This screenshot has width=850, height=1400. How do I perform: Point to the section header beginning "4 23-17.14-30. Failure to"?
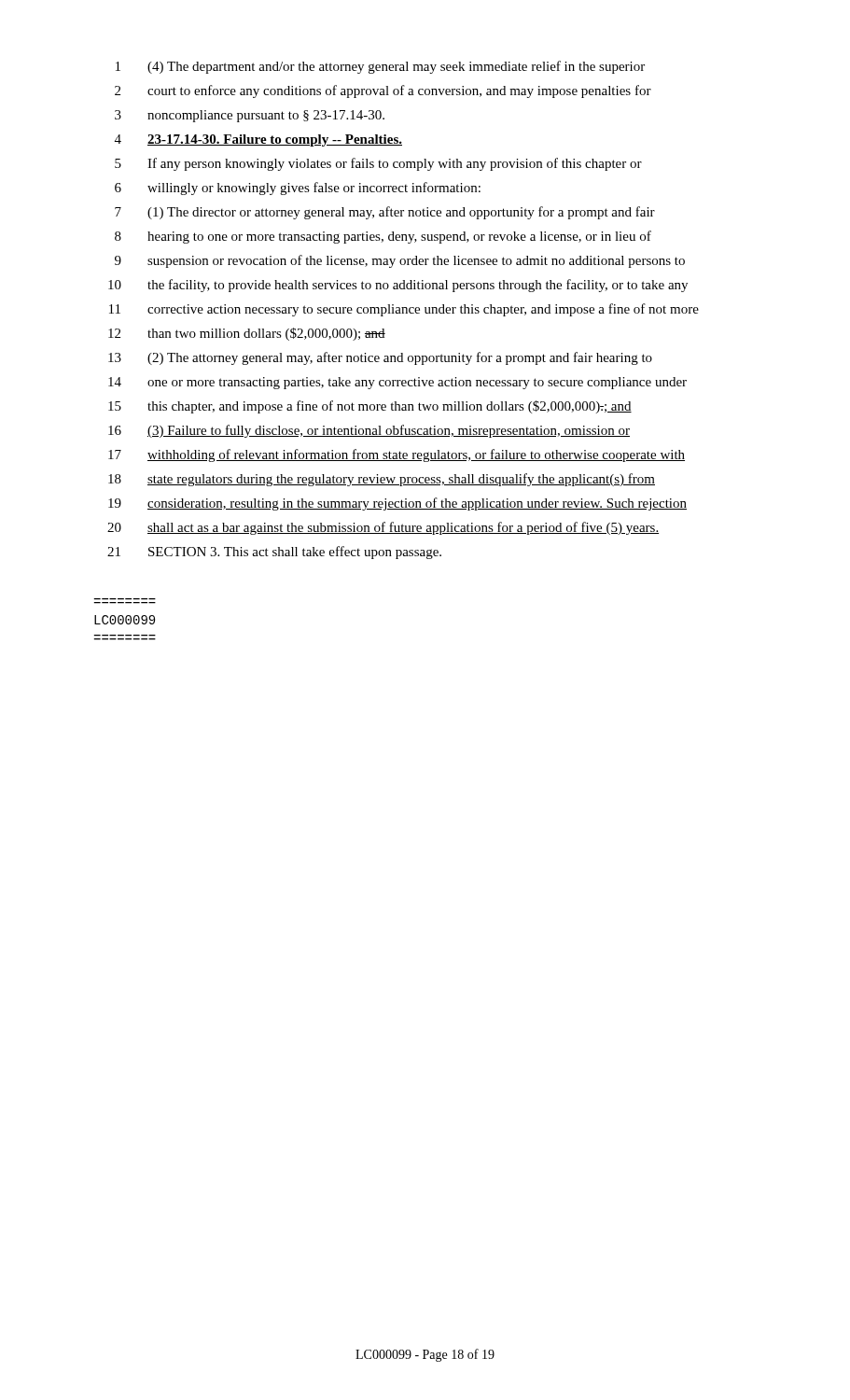[258, 140]
